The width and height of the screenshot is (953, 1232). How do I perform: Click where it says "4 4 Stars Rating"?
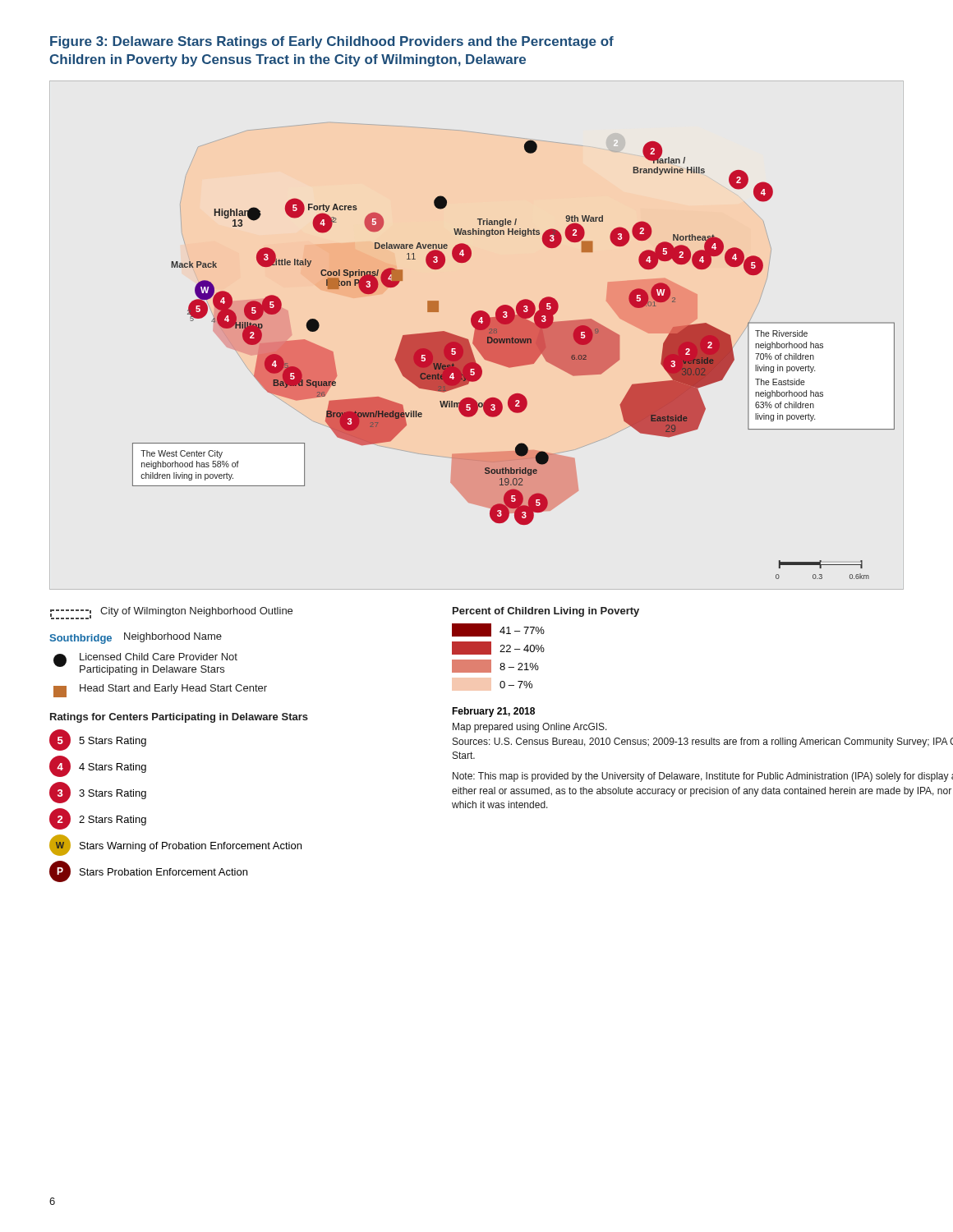pos(98,766)
